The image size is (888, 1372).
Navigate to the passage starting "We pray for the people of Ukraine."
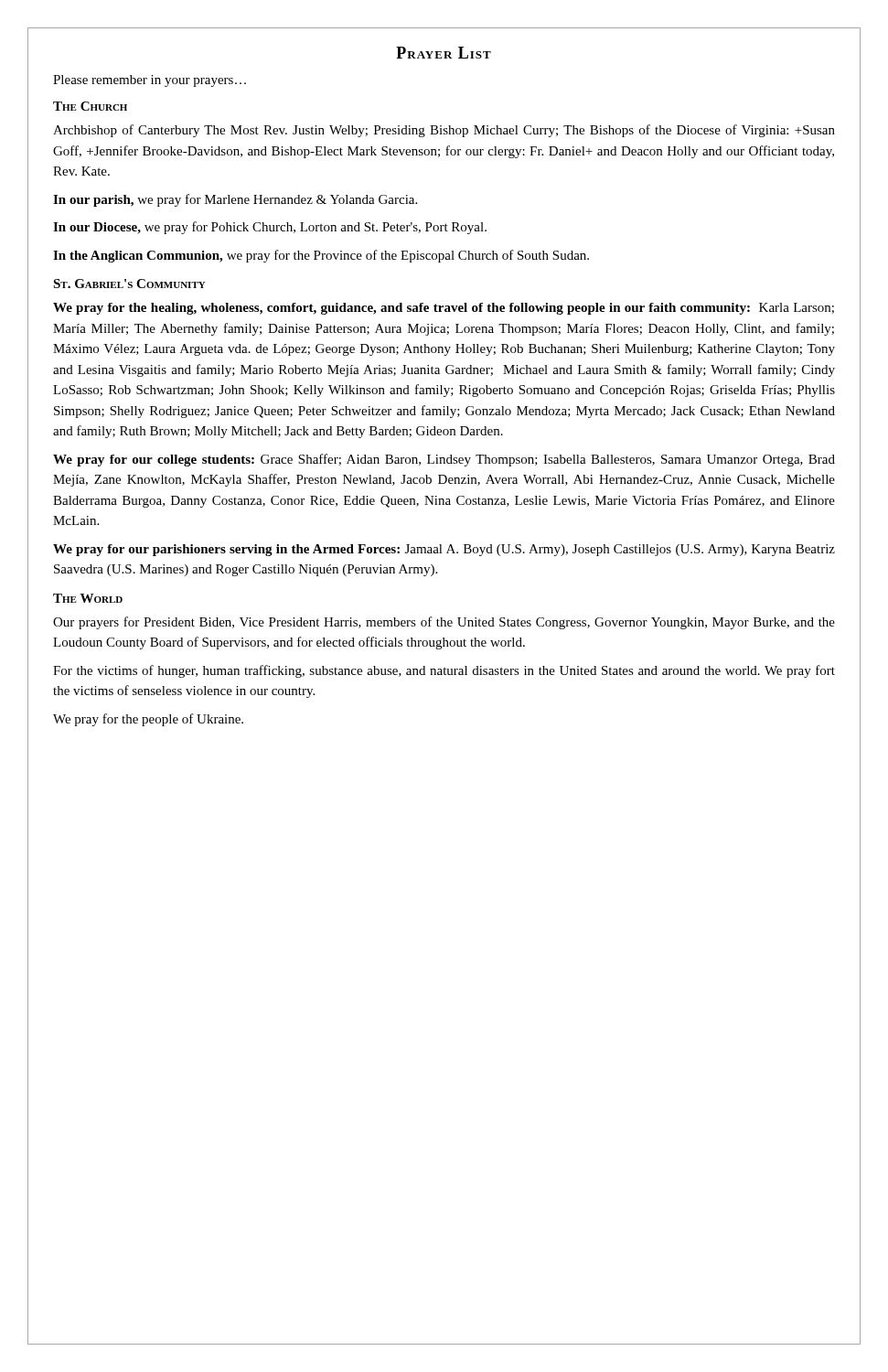pyautogui.click(x=149, y=718)
